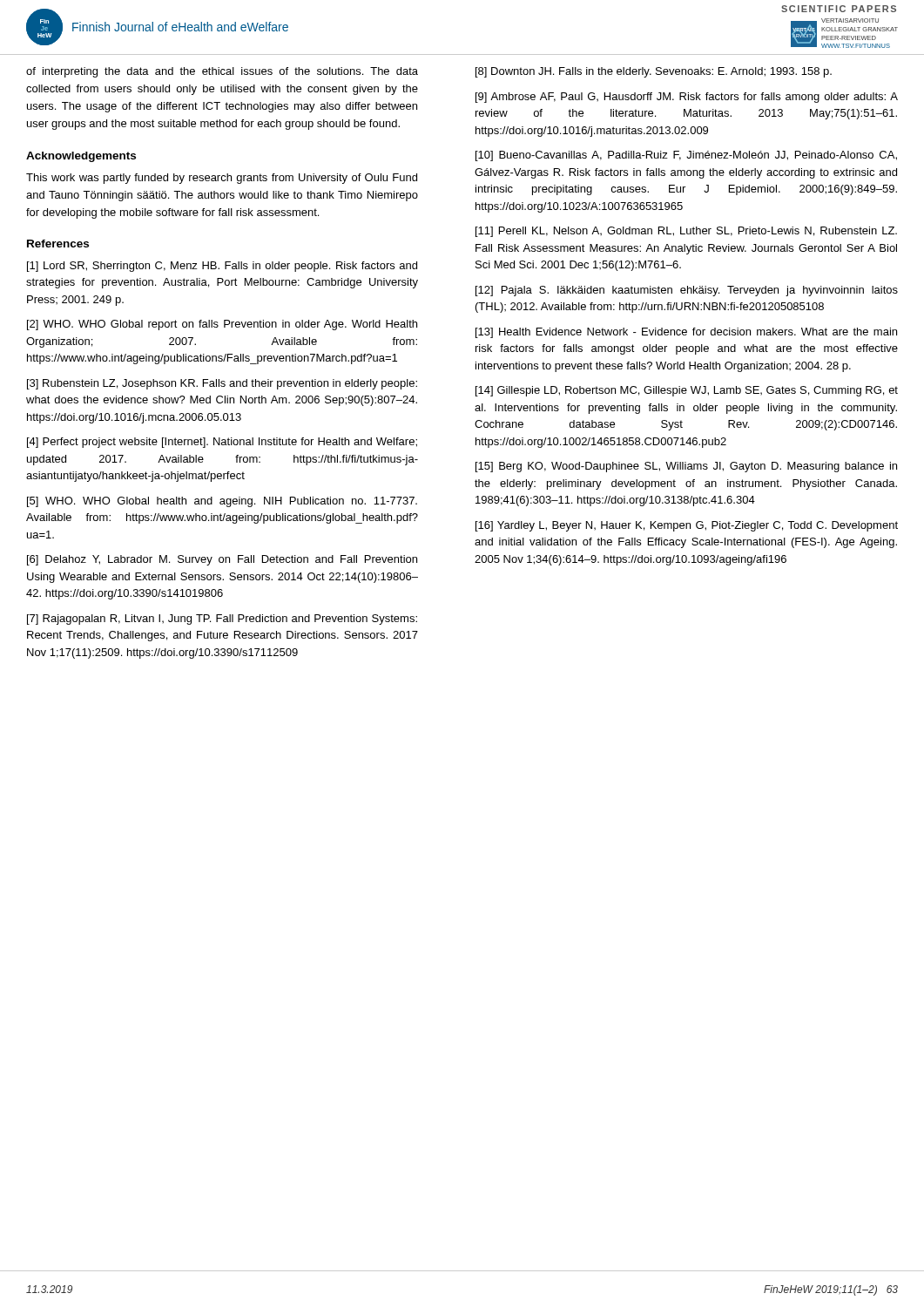
Task: Select the list item that says "[9] Ambrose AF, Paul G, Hausdorff JM."
Action: (686, 113)
